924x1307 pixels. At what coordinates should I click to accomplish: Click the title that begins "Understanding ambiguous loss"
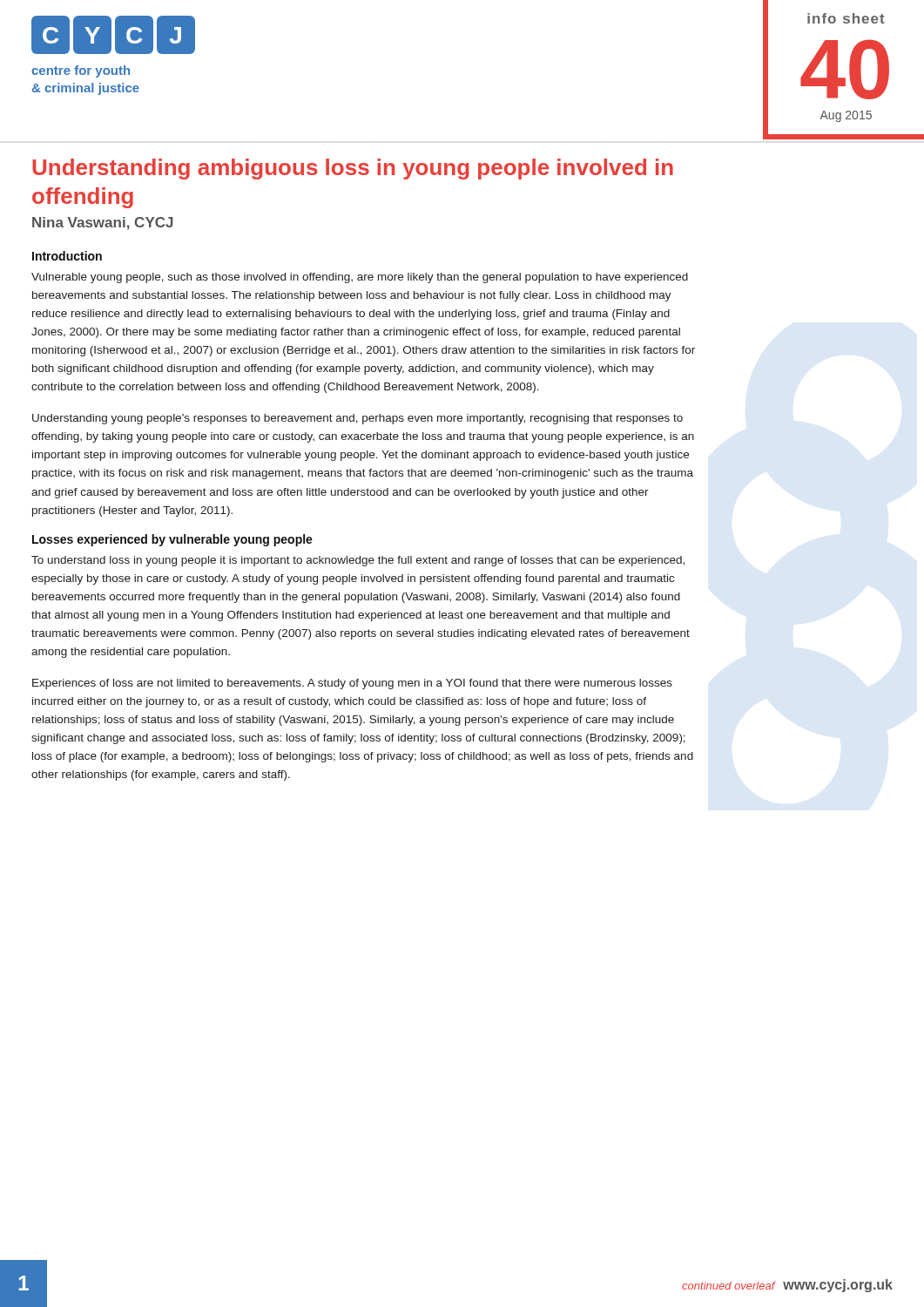click(353, 181)
